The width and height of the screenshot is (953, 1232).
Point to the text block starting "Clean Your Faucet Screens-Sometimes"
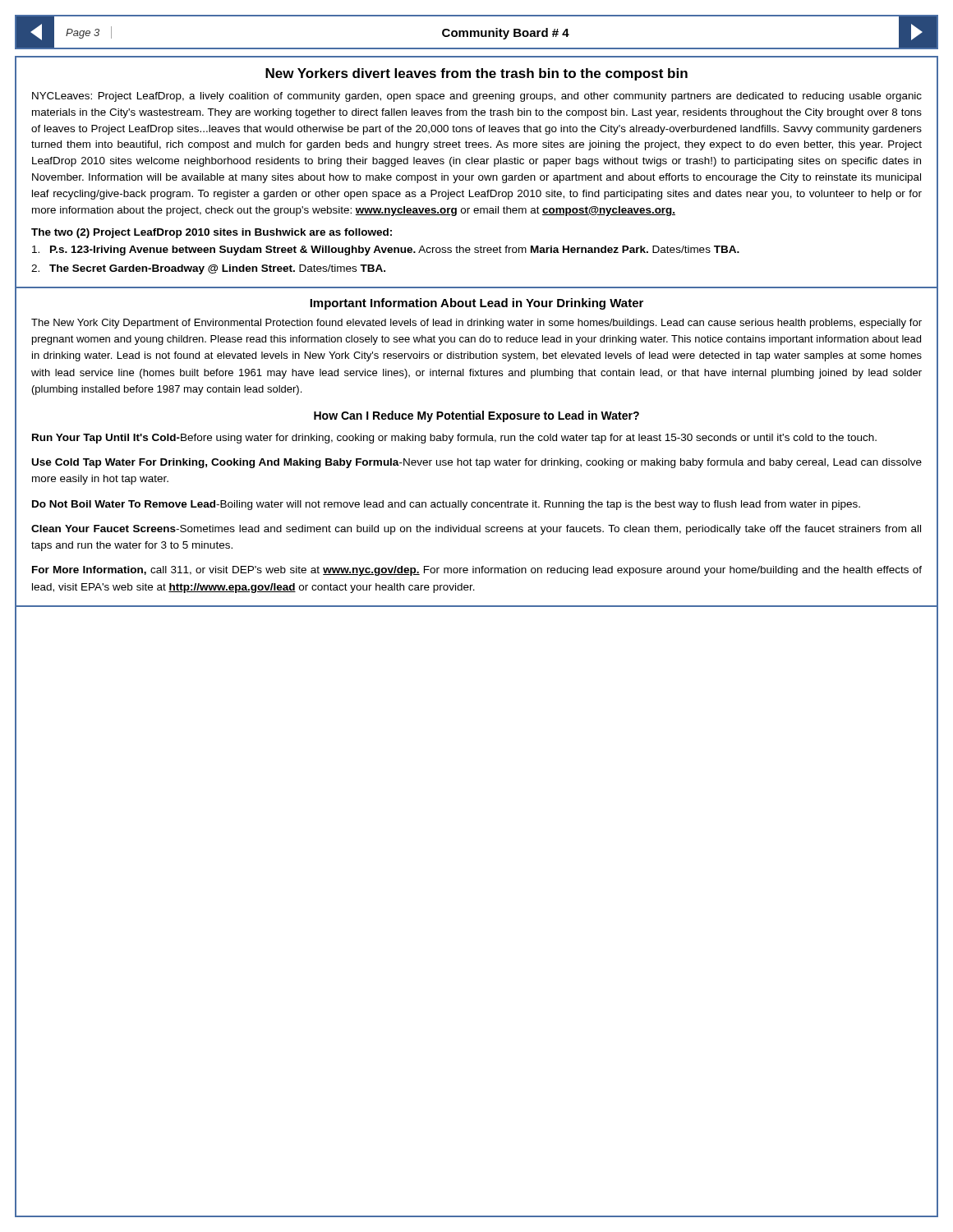476,537
